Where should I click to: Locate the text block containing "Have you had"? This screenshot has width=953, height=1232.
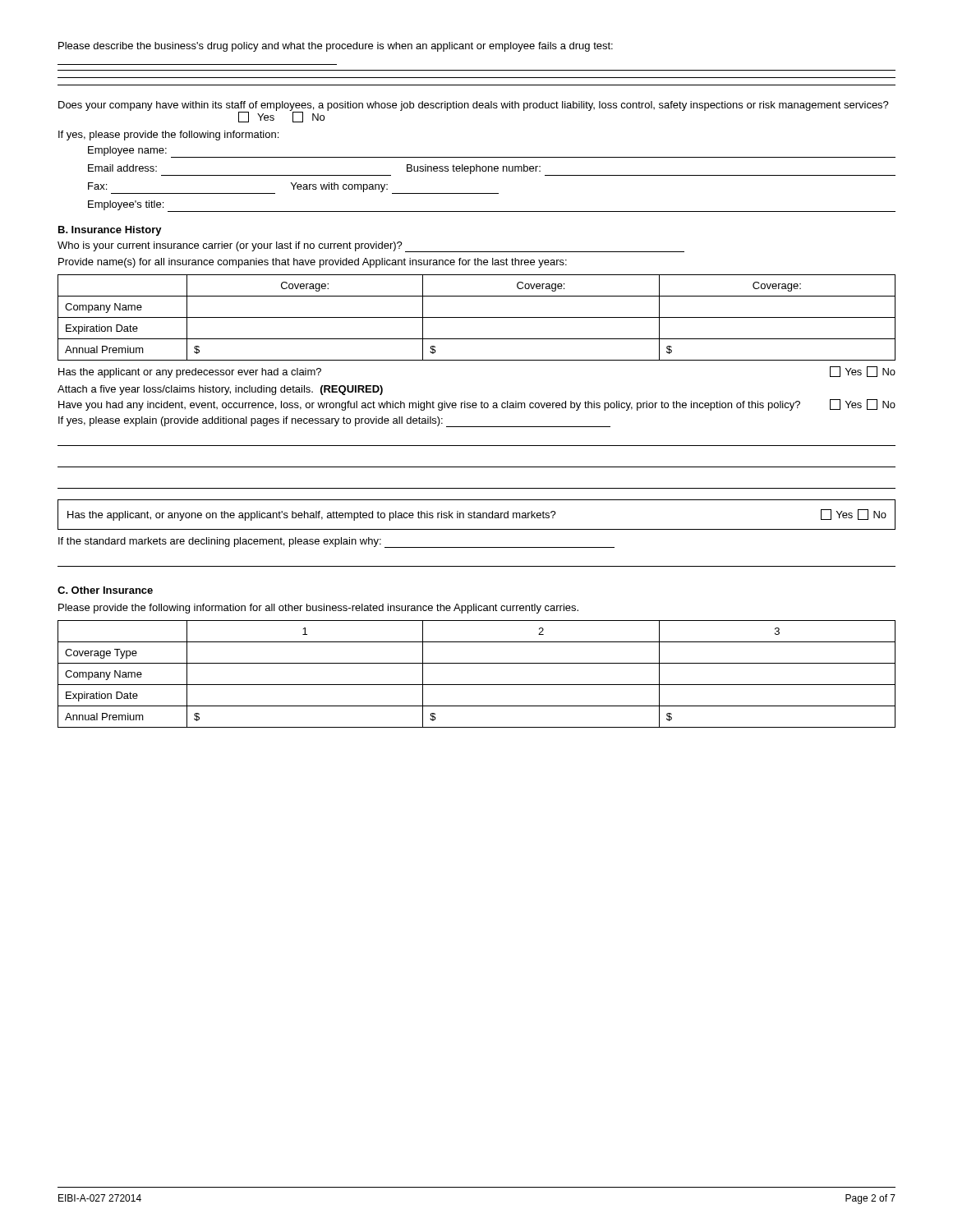[x=476, y=404]
